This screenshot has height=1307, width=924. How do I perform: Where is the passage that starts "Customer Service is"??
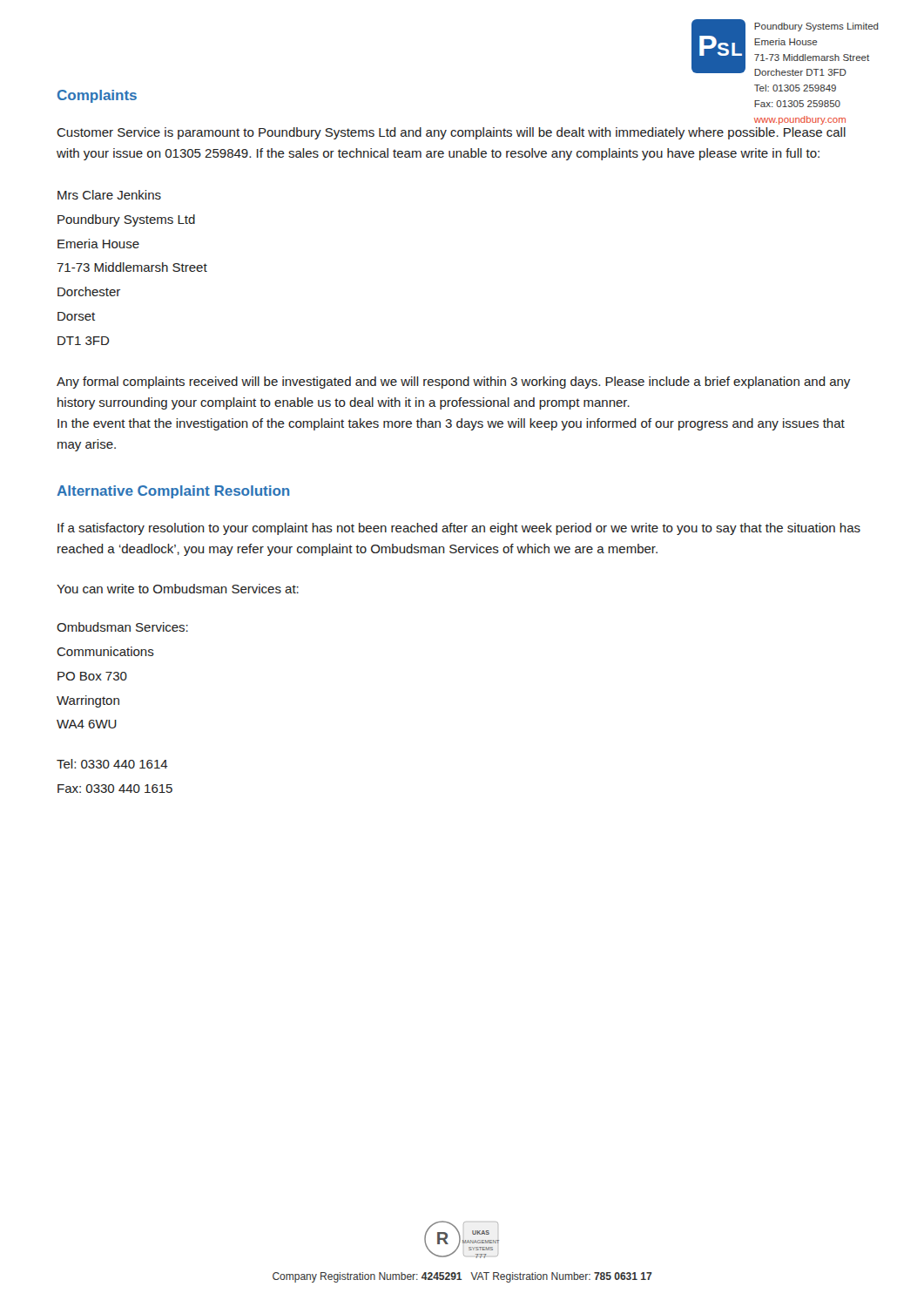click(x=451, y=142)
